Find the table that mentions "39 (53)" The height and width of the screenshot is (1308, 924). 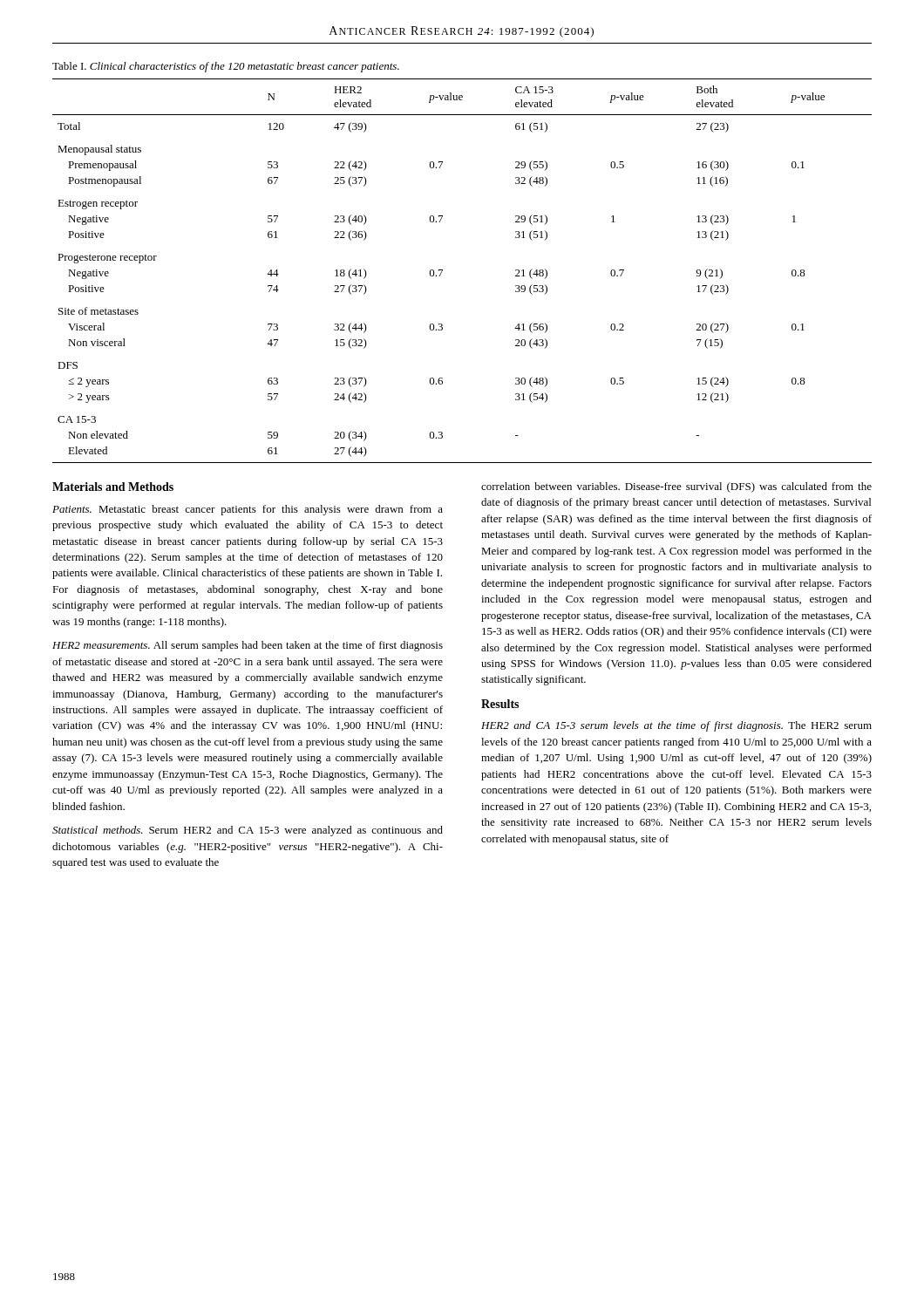pos(462,271)
